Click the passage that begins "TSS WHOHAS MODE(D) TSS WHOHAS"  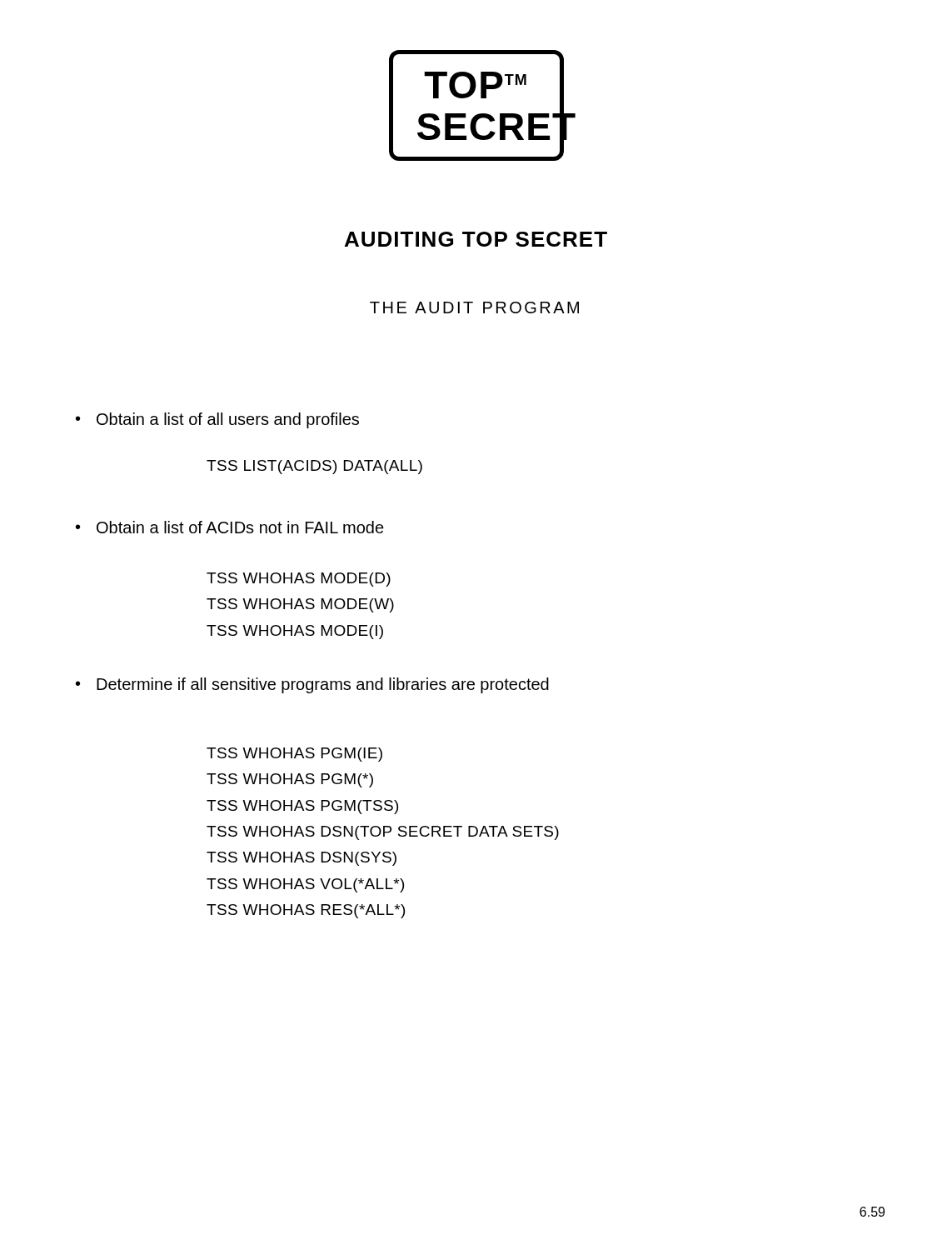coord(301,604)
